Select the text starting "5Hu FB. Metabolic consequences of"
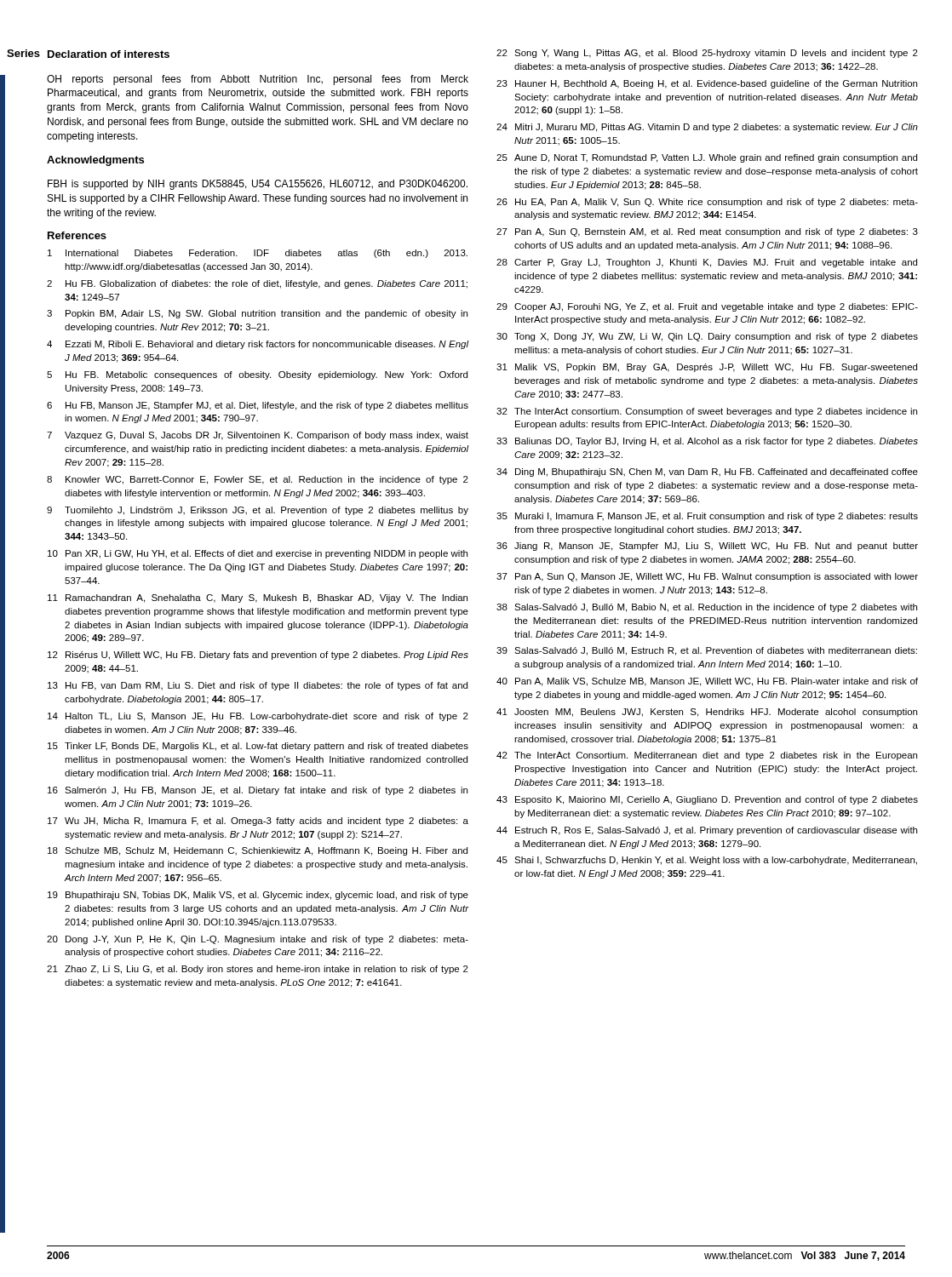Image resolution: width=952 pixels, height=1277 pixels. coord(258,382)
